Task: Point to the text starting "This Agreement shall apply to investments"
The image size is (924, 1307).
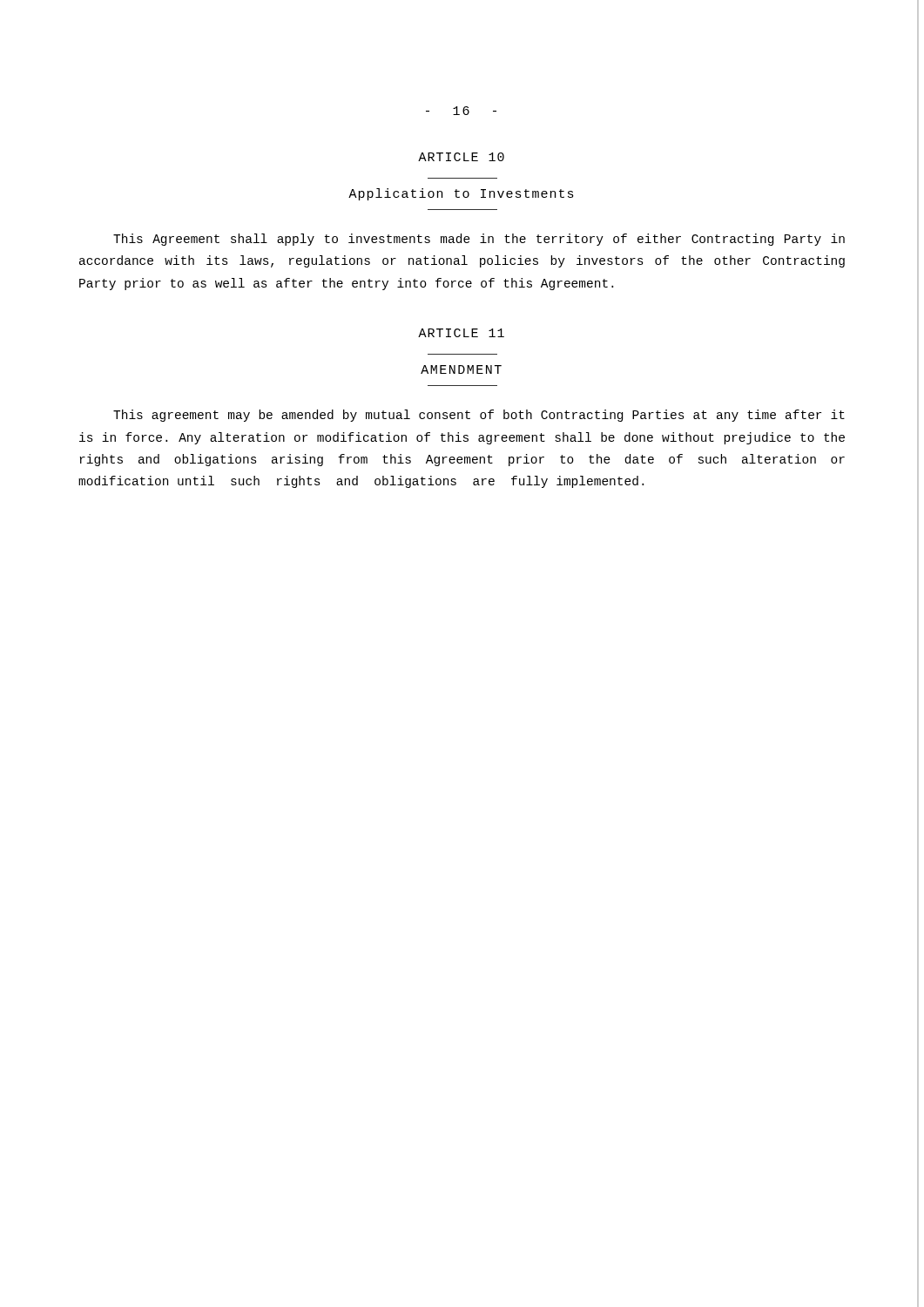Action: (x=462, y=262)
